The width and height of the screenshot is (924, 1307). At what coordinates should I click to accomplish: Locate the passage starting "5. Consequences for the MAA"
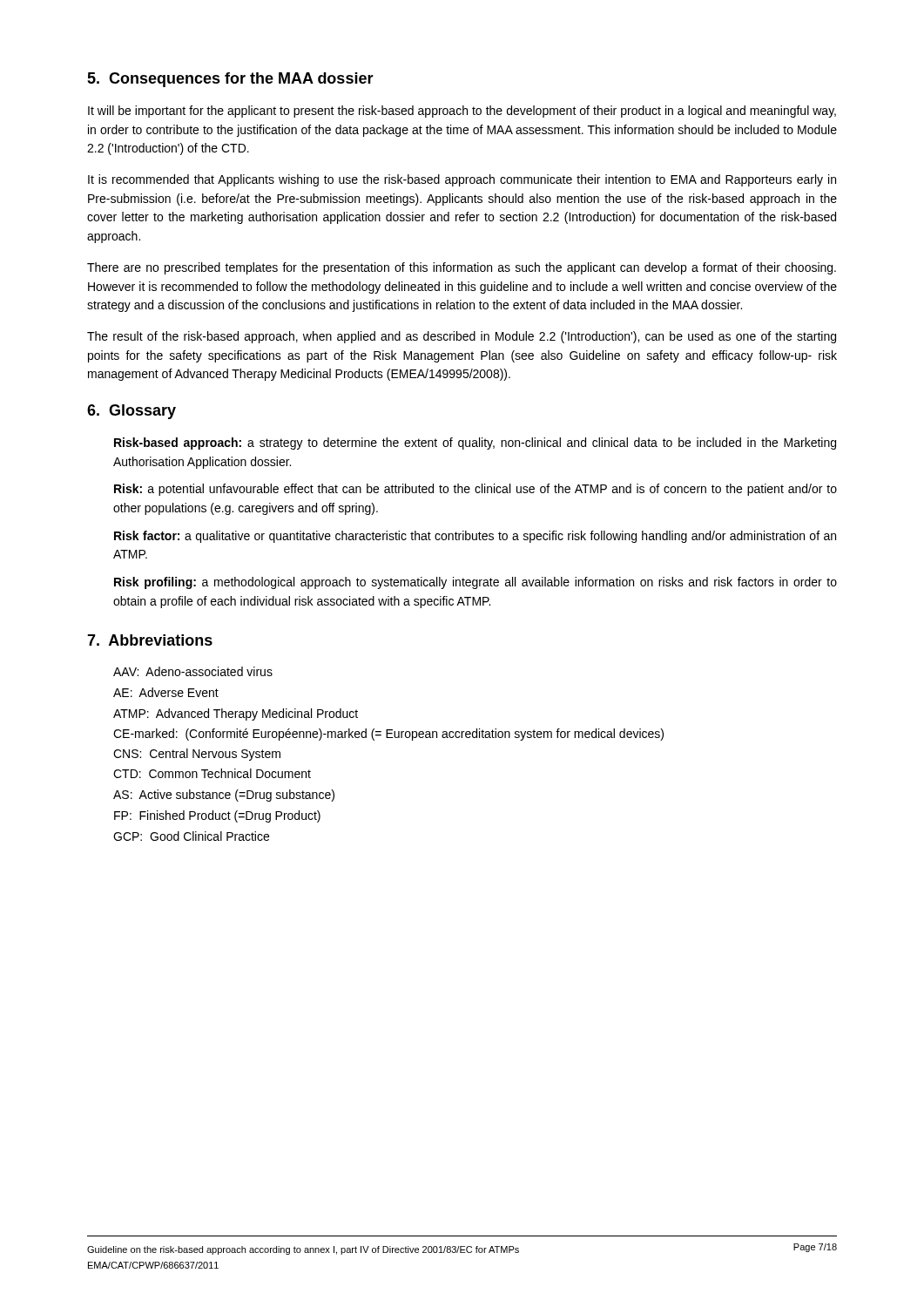230,78
